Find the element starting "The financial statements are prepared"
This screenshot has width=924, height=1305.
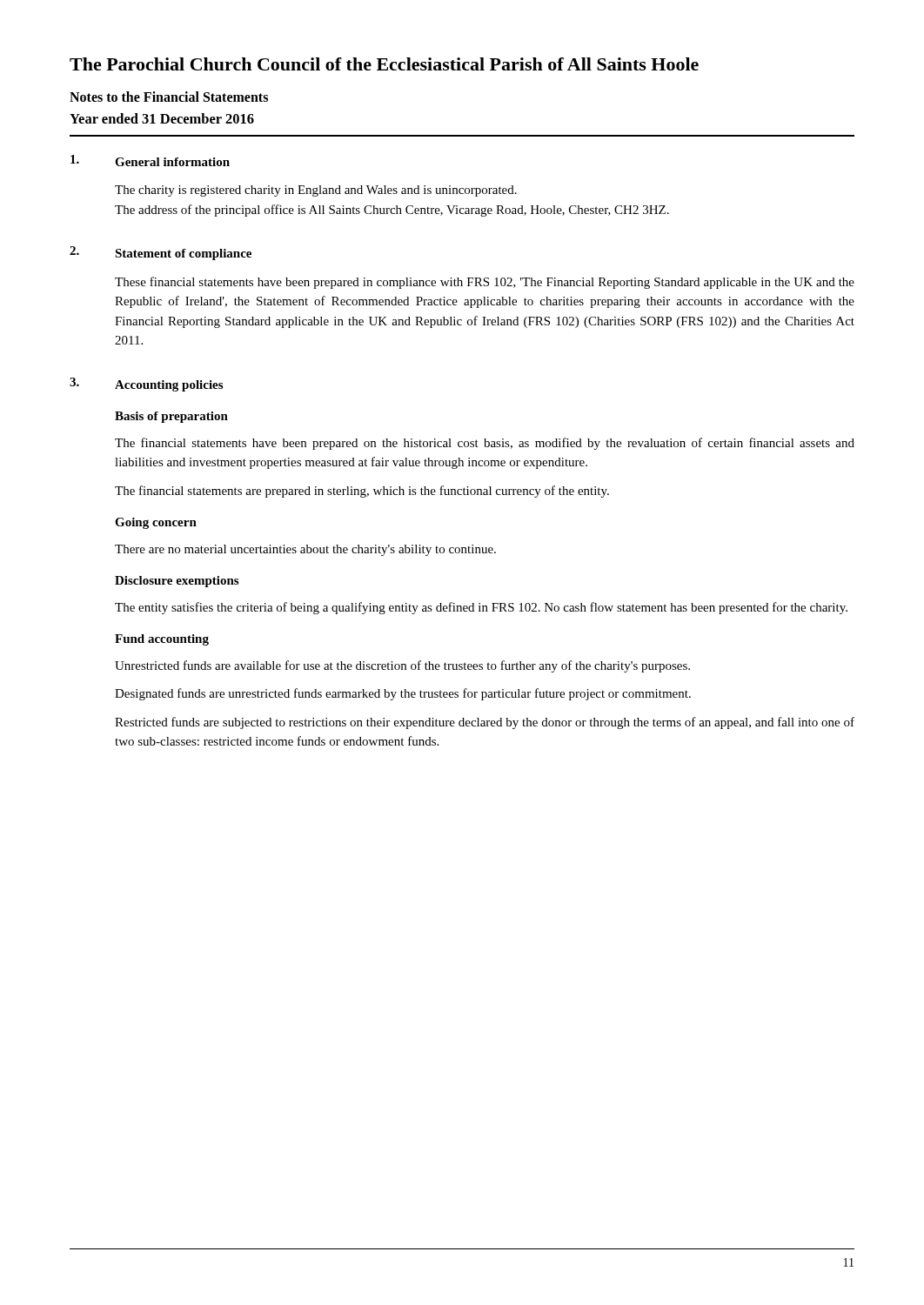pyautogui.click(x=485, y=491)
